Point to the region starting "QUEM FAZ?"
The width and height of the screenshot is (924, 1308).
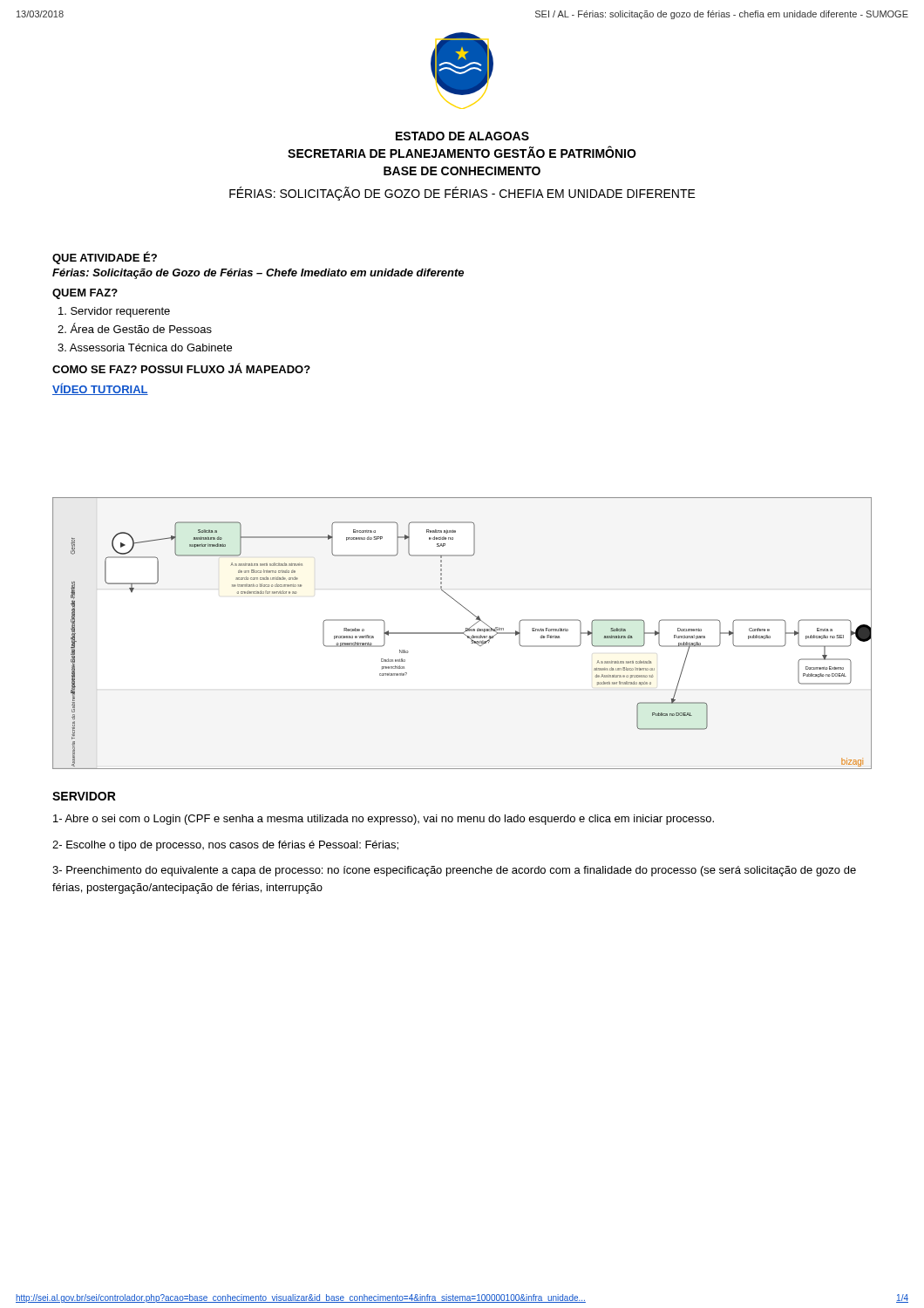(x=85, y=293)
